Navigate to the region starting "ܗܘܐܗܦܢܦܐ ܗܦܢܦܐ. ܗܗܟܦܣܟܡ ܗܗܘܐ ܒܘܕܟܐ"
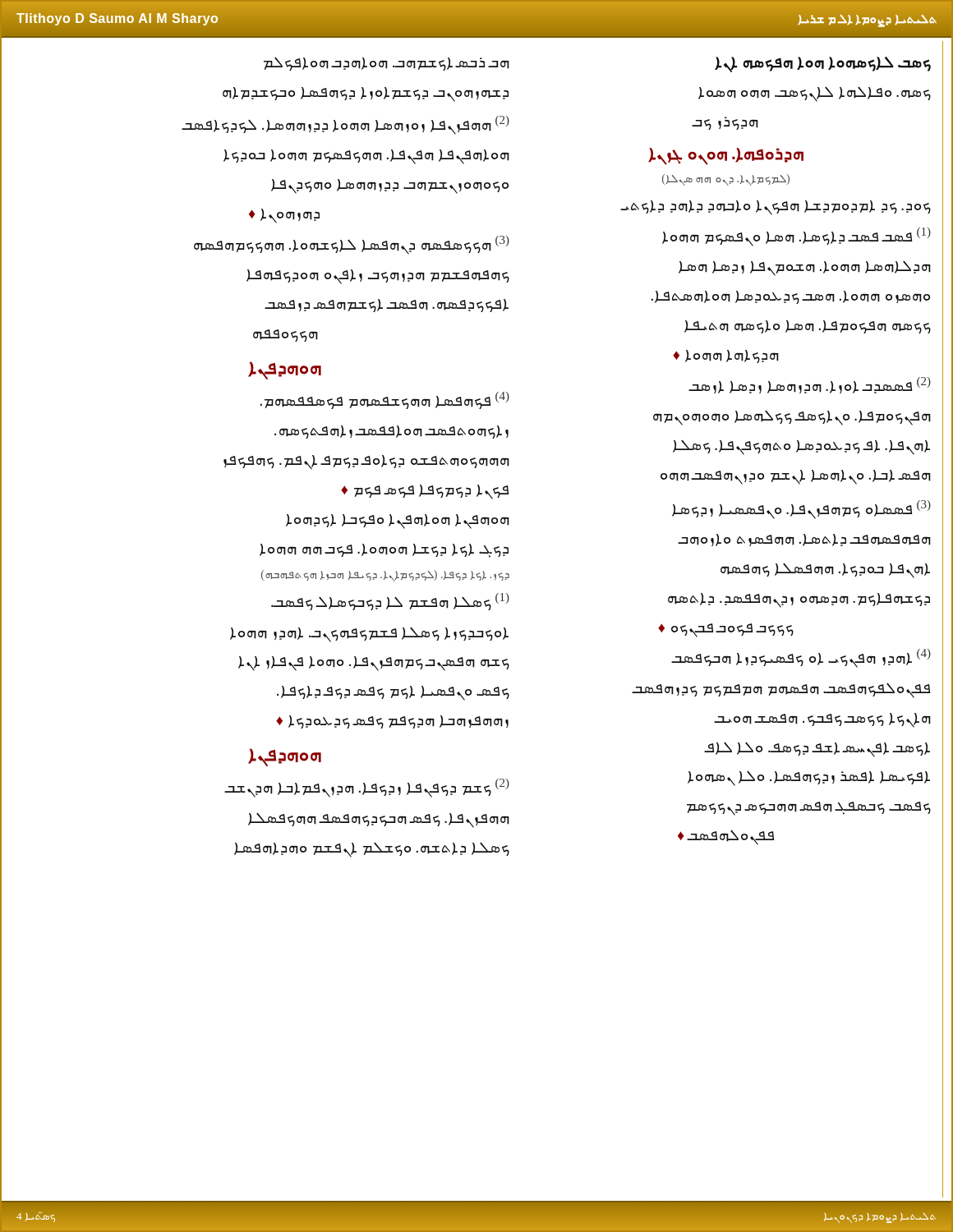The width and height of the screenshot is (953, 1232). (366, 154)
